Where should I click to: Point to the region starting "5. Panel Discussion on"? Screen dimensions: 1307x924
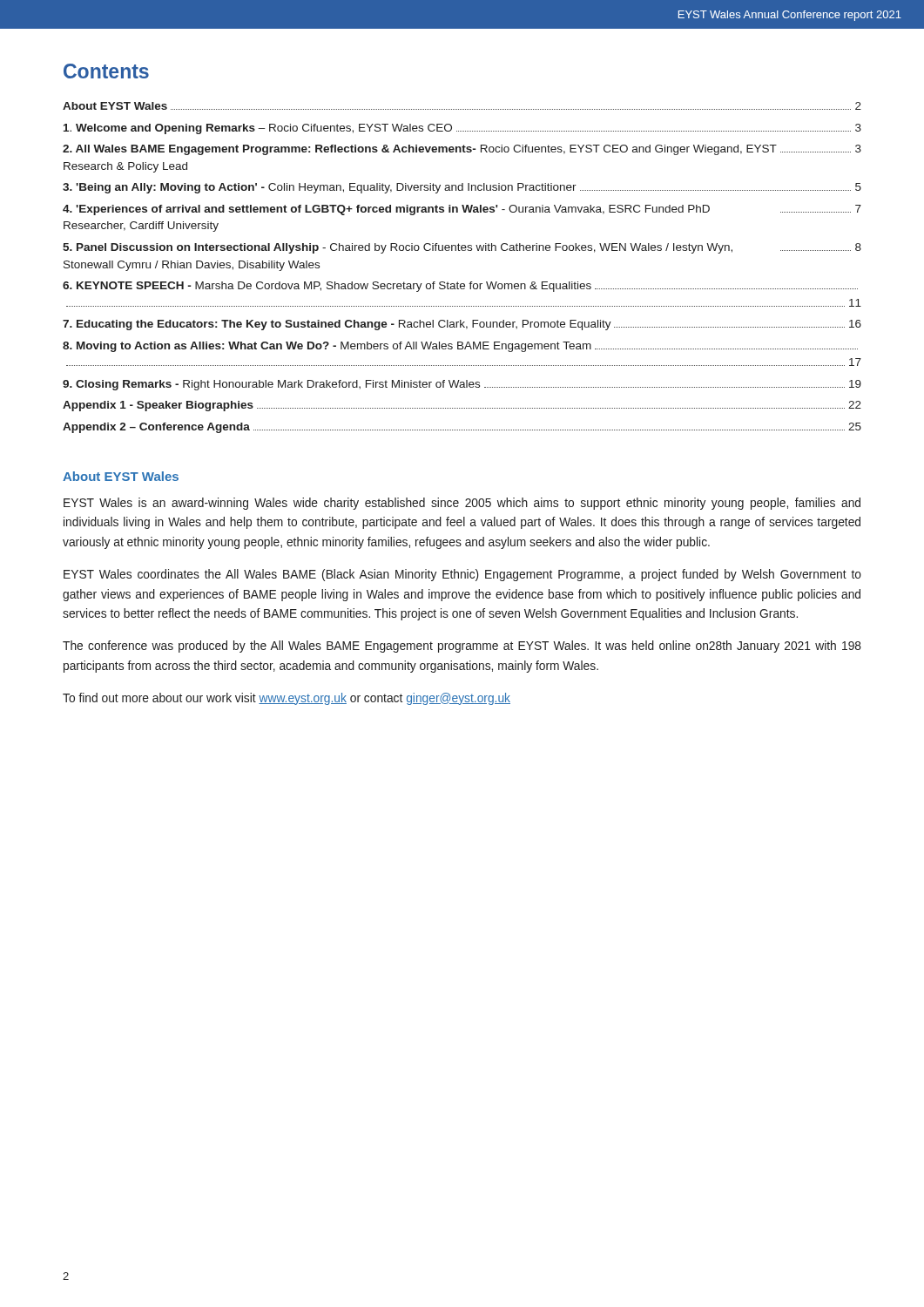click(x=462, y=256)
